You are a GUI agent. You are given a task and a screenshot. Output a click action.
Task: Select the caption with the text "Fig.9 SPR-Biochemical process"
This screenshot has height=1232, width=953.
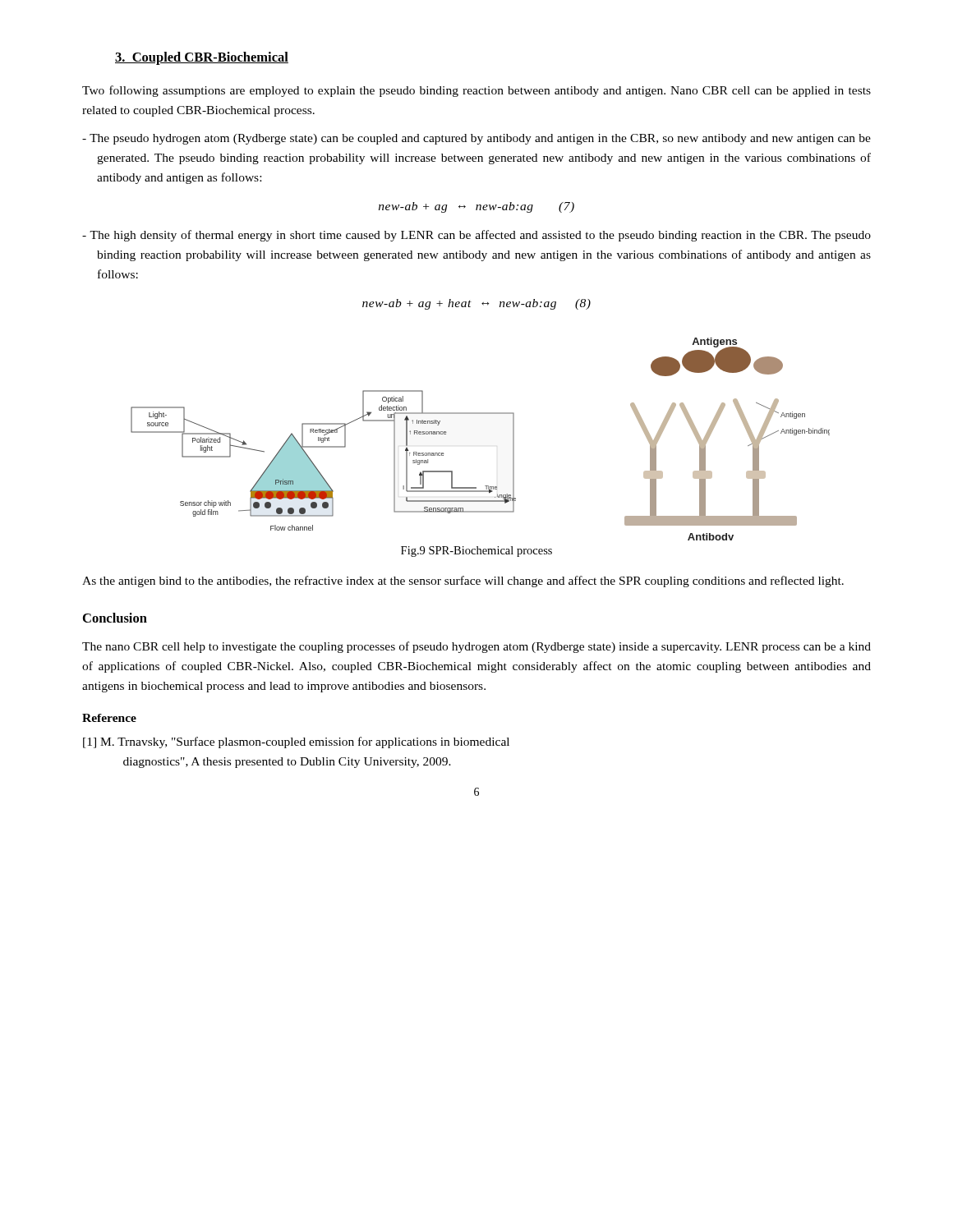point(476,550)
